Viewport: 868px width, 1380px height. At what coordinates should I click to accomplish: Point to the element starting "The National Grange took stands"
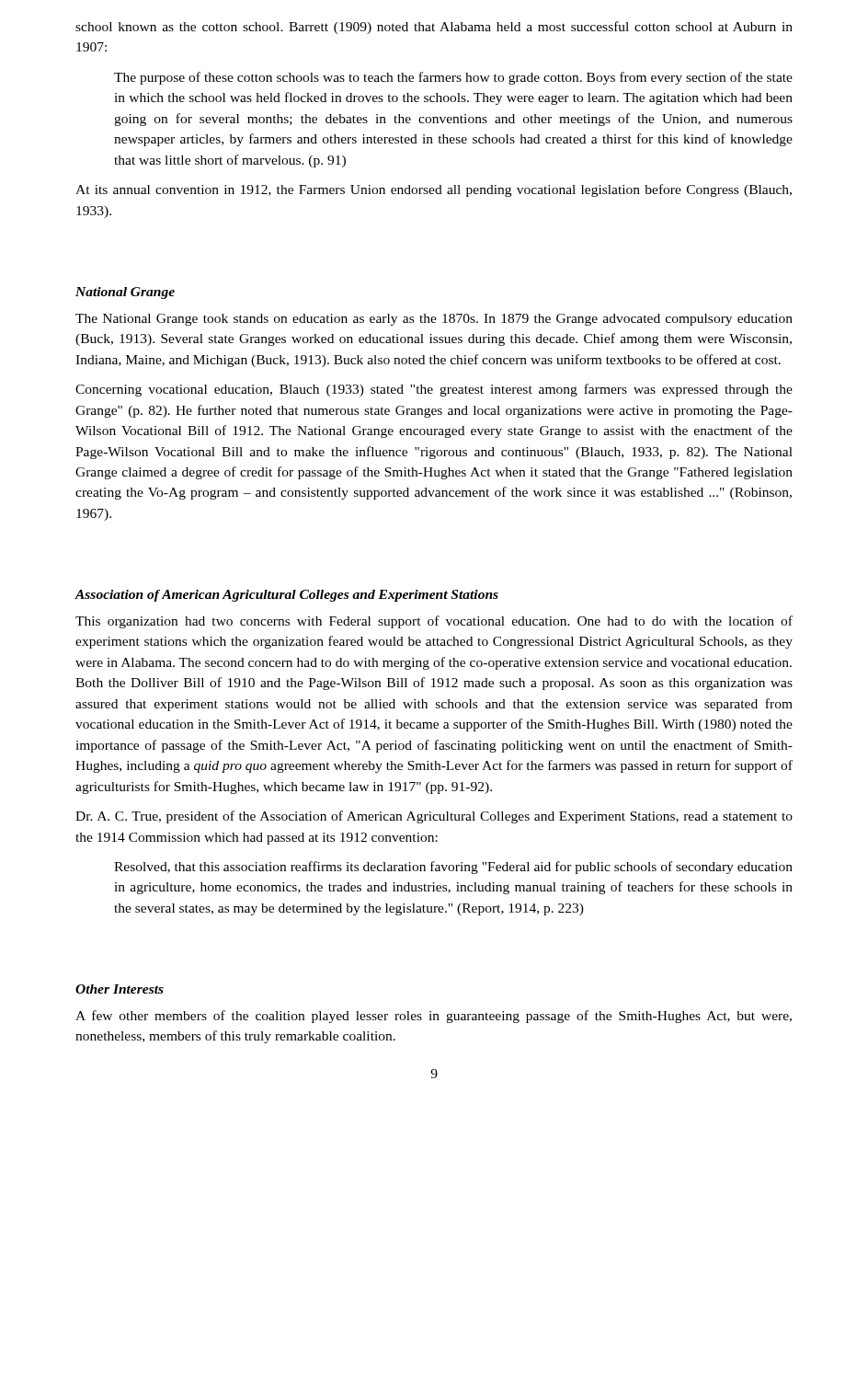pyautogui.click(x=434, y=338)
